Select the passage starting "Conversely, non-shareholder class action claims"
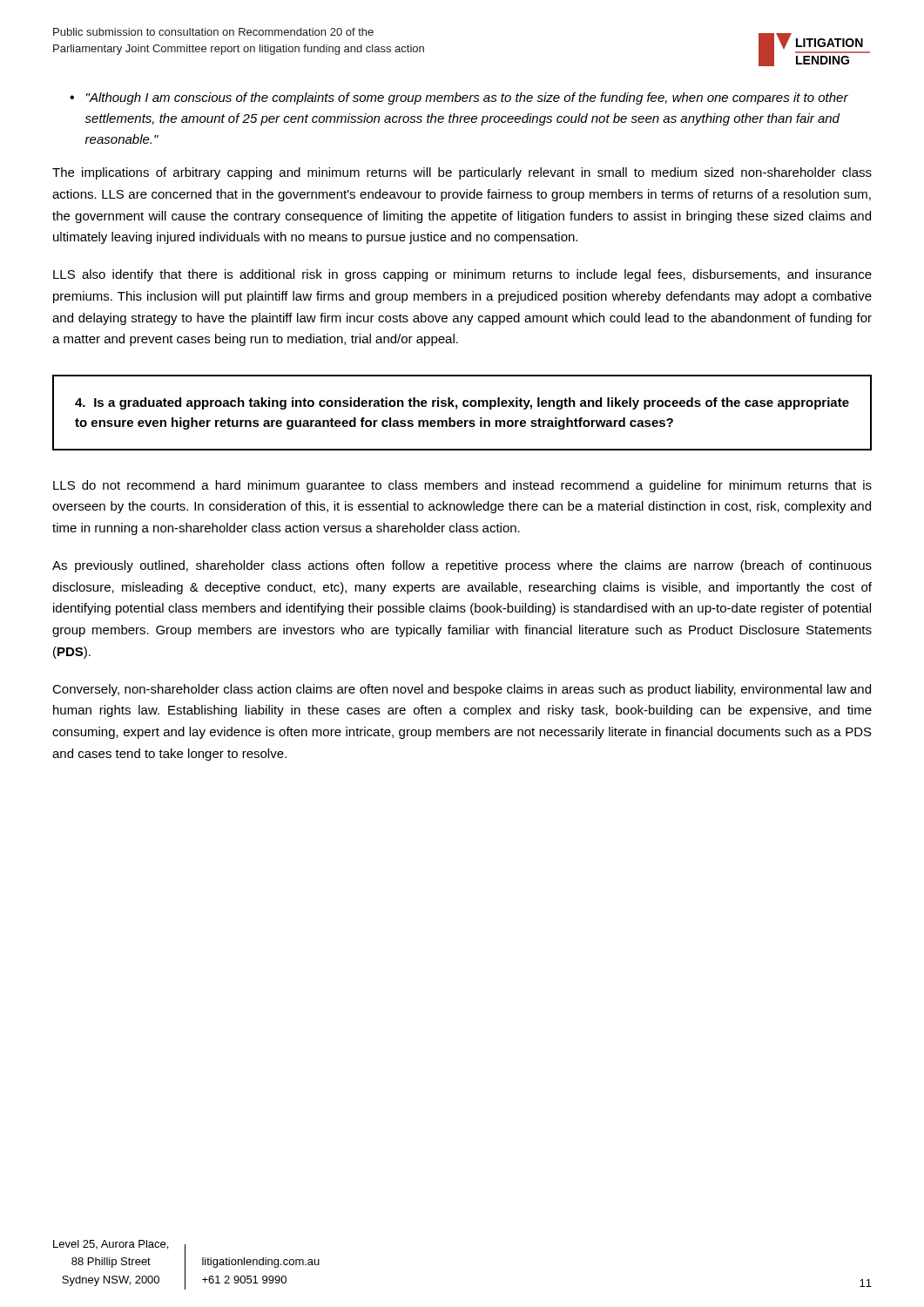Viewport: 924px width, 1307px height. (x=462, y=721)
